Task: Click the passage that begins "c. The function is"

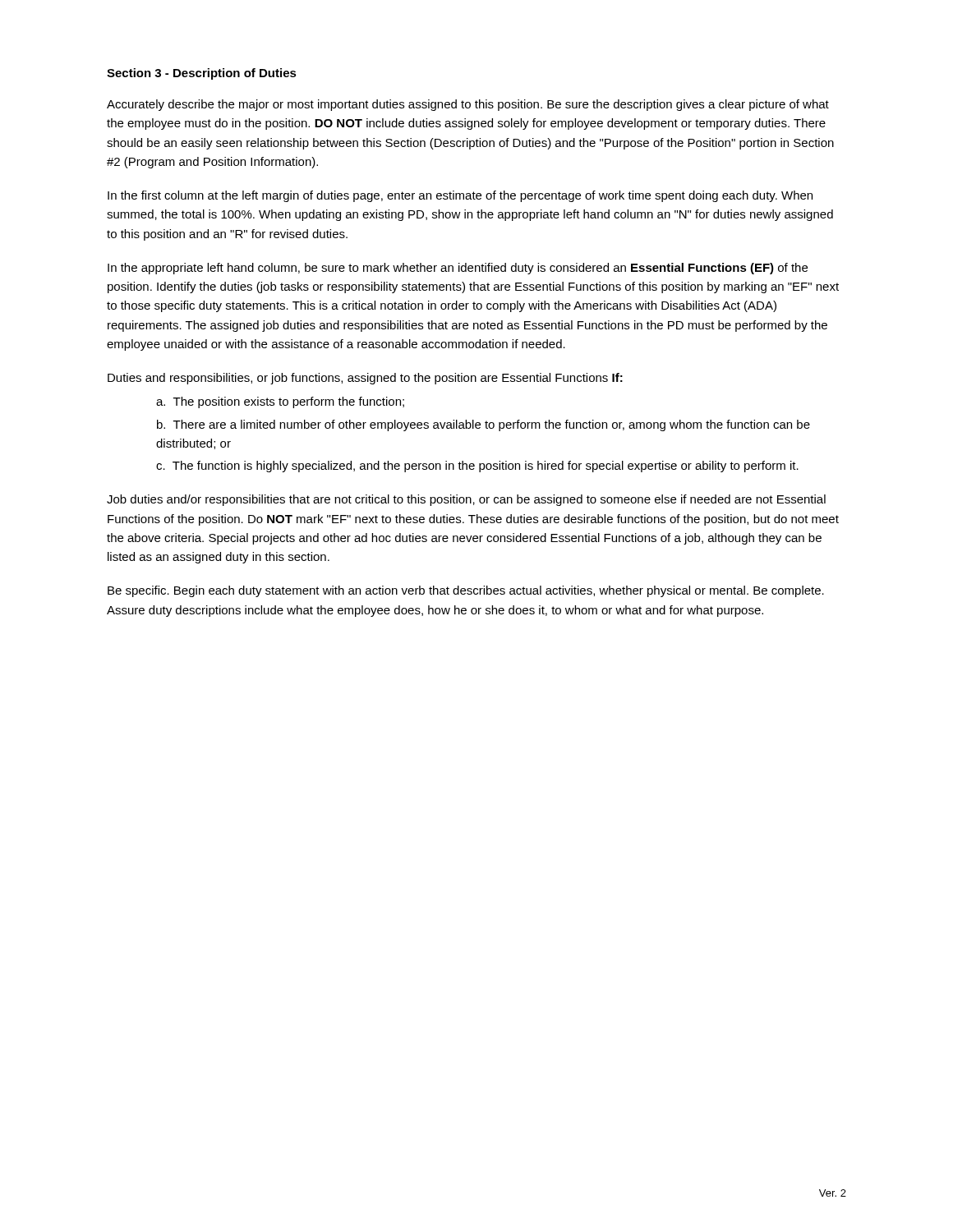Action: (478, 465)
